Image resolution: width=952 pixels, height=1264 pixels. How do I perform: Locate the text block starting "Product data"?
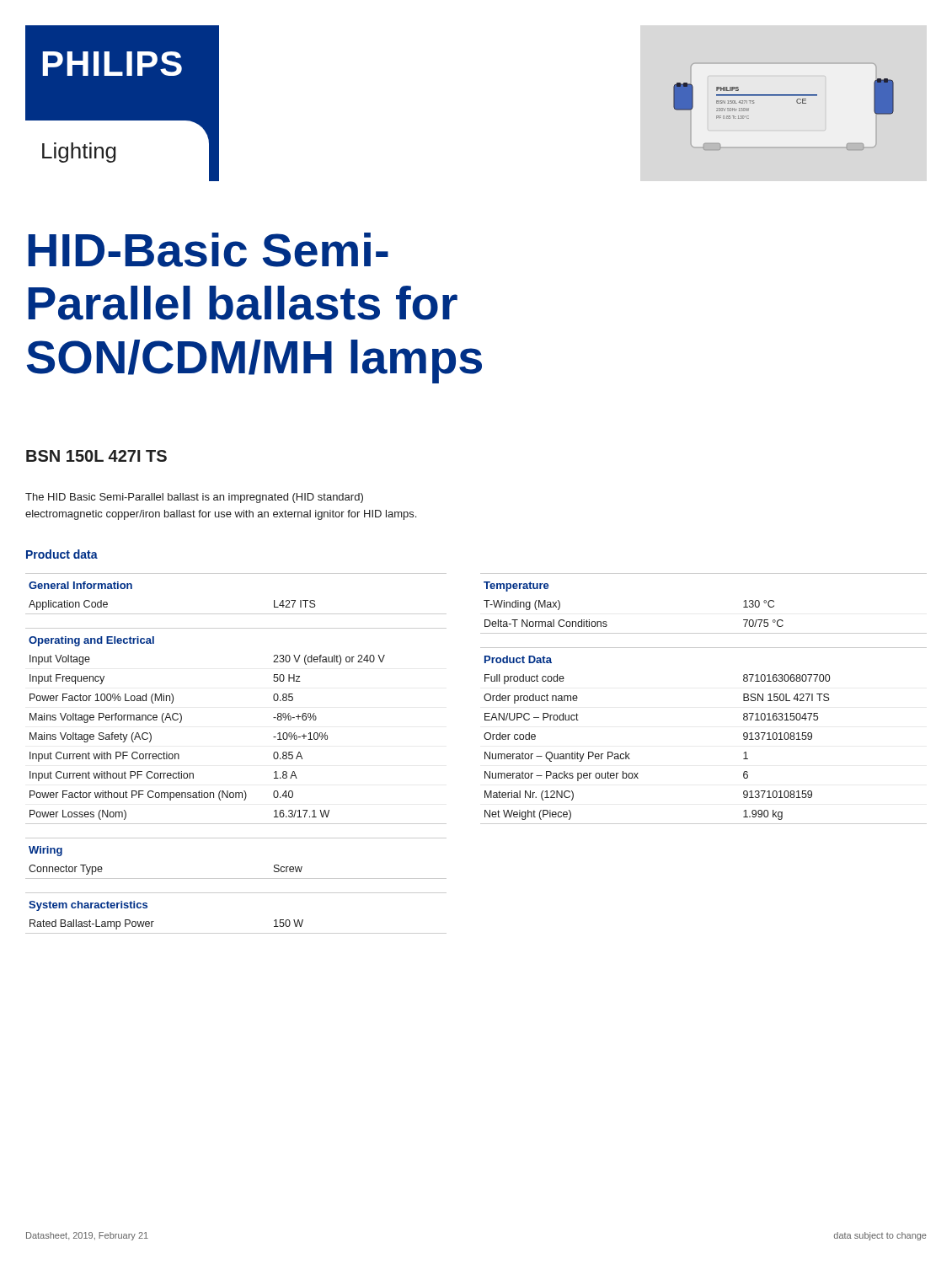point(61,554)
